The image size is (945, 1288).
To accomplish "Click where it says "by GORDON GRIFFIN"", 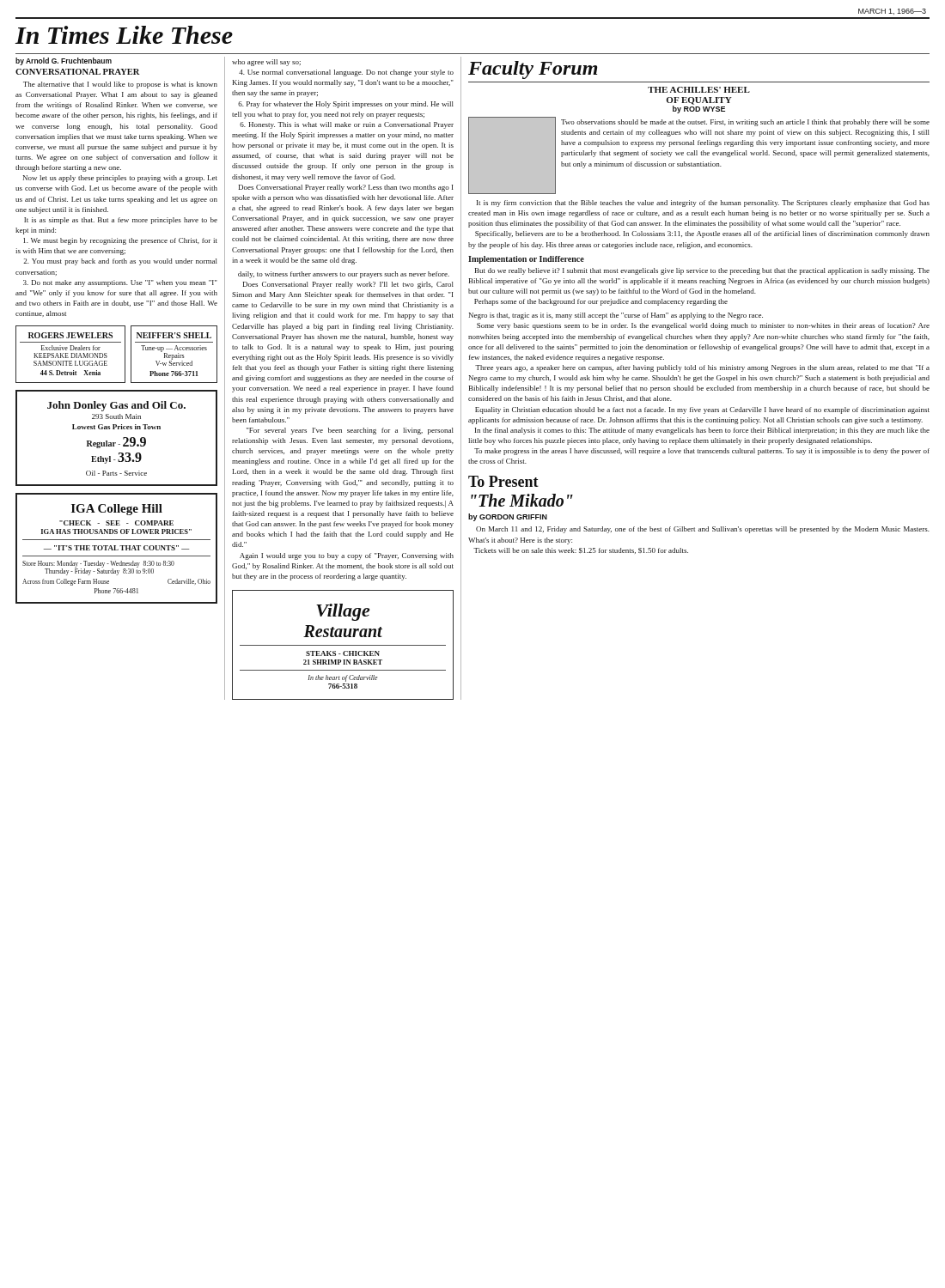I will coord(508,517).
